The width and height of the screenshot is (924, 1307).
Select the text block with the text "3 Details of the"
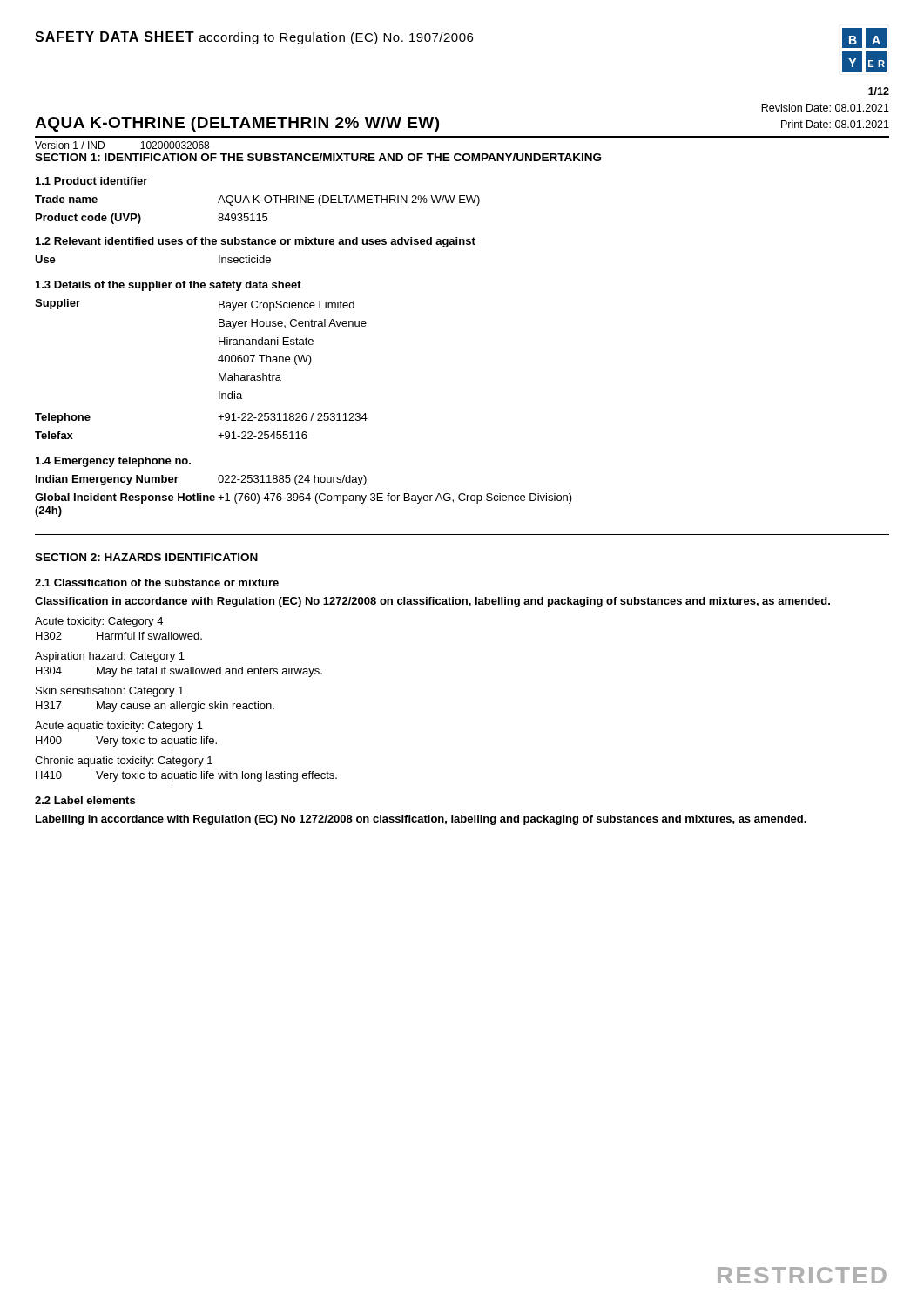tap(168, 285)
